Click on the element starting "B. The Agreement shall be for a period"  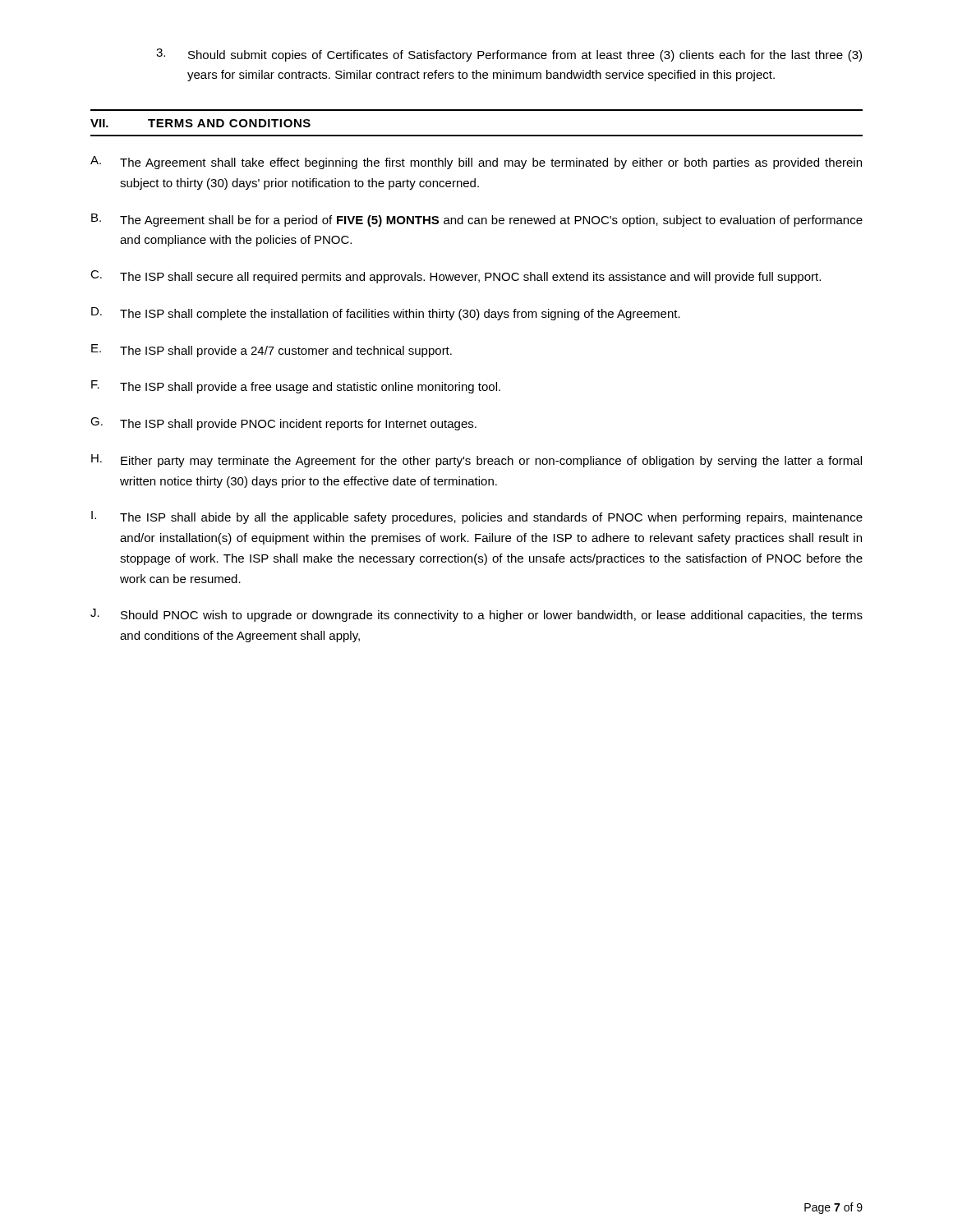pyautogui.click(x=476, y=230)
